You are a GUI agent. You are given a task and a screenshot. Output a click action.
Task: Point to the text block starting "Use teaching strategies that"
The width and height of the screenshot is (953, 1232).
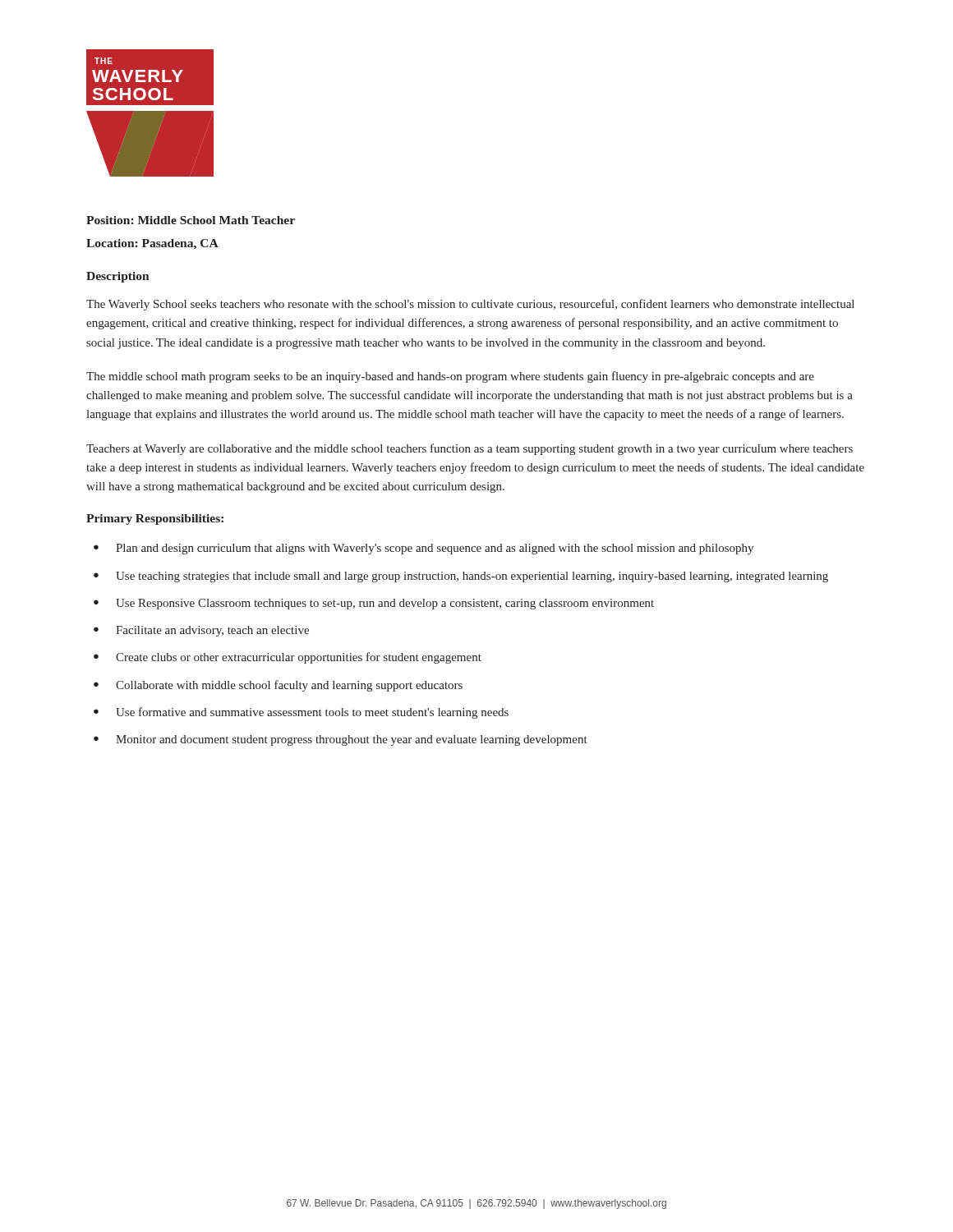click(x=472, y=575)
